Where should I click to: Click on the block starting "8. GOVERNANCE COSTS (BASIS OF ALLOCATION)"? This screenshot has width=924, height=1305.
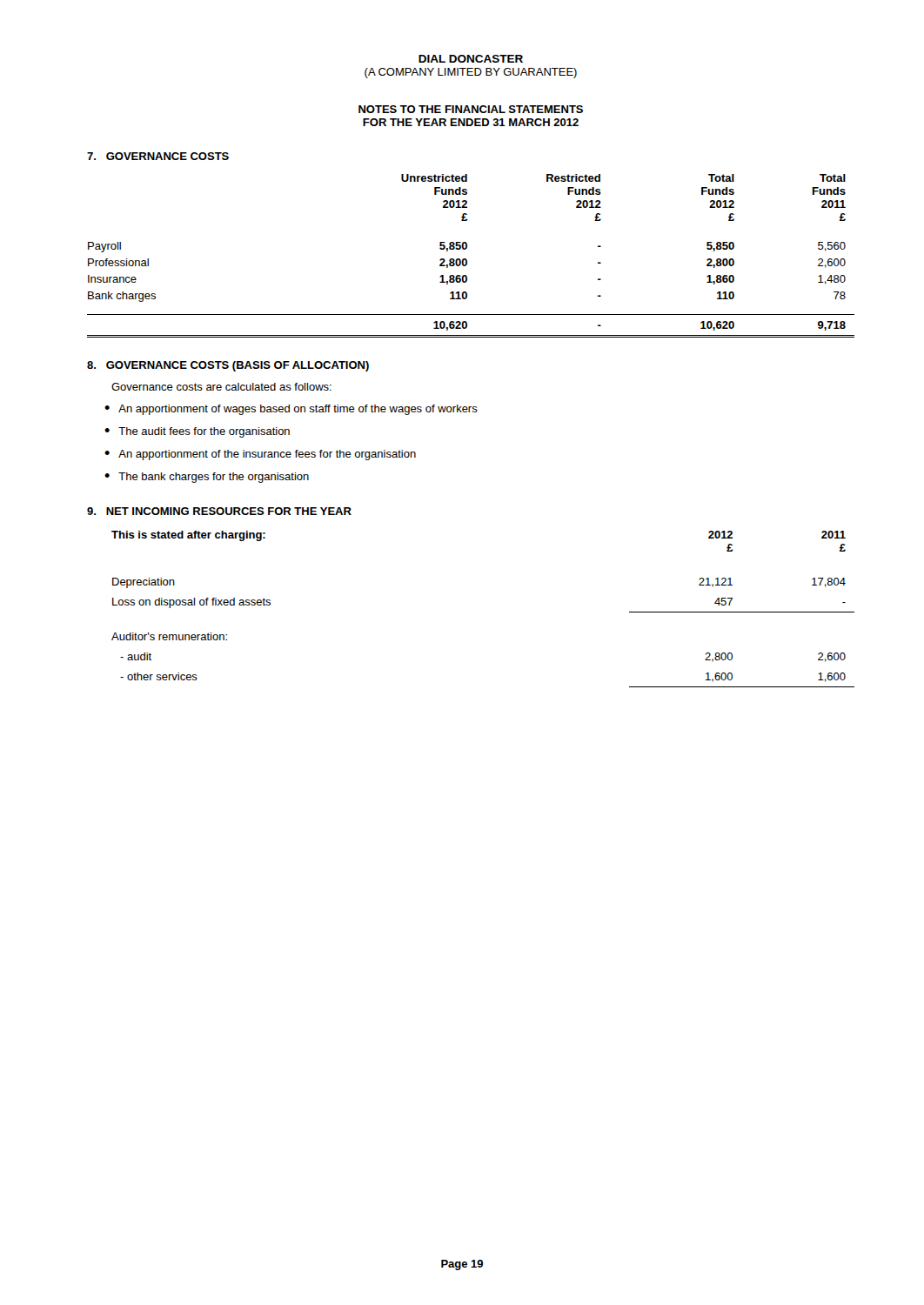point(228,365)
